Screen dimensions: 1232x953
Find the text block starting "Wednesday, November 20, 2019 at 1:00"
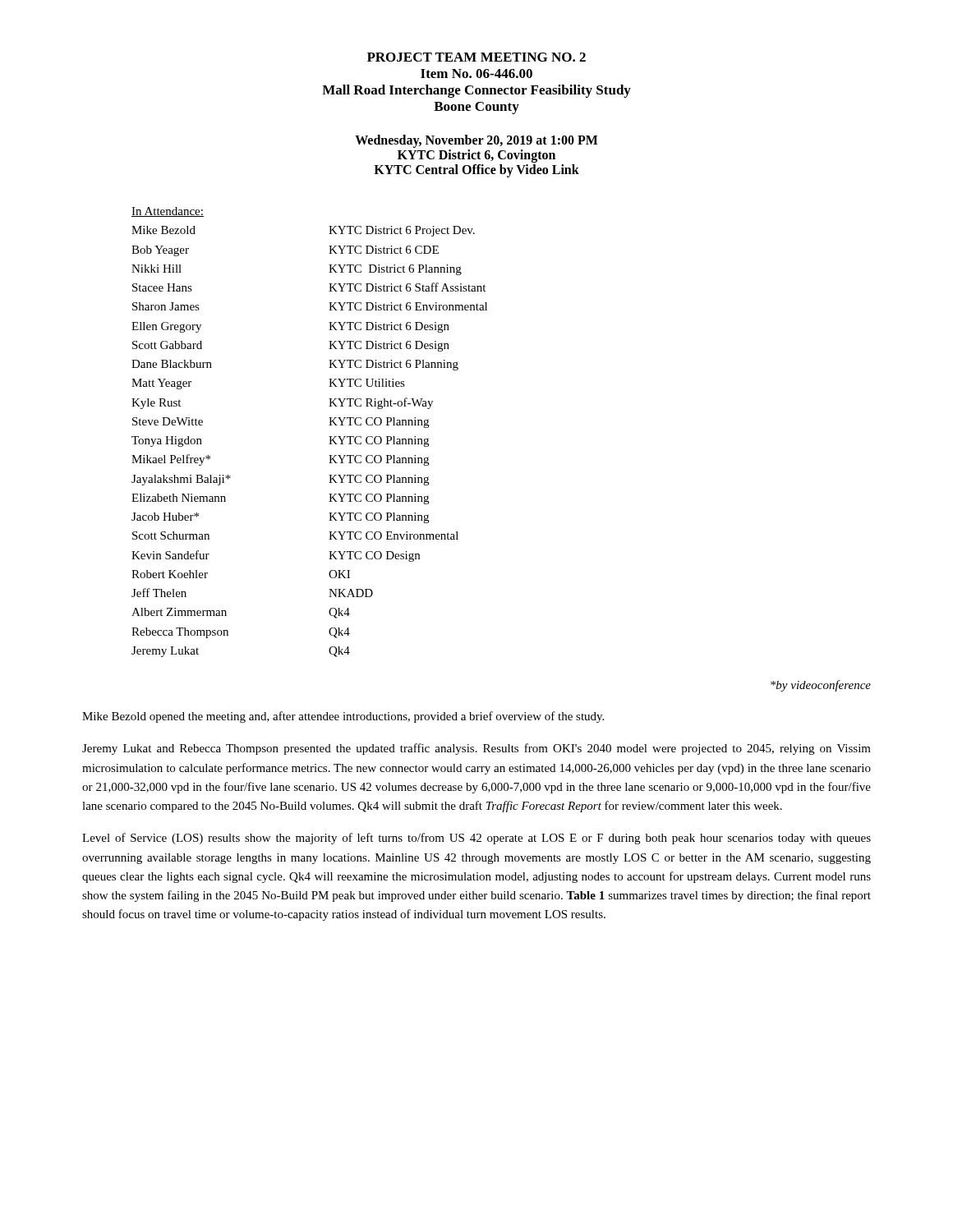click(476, 155)
